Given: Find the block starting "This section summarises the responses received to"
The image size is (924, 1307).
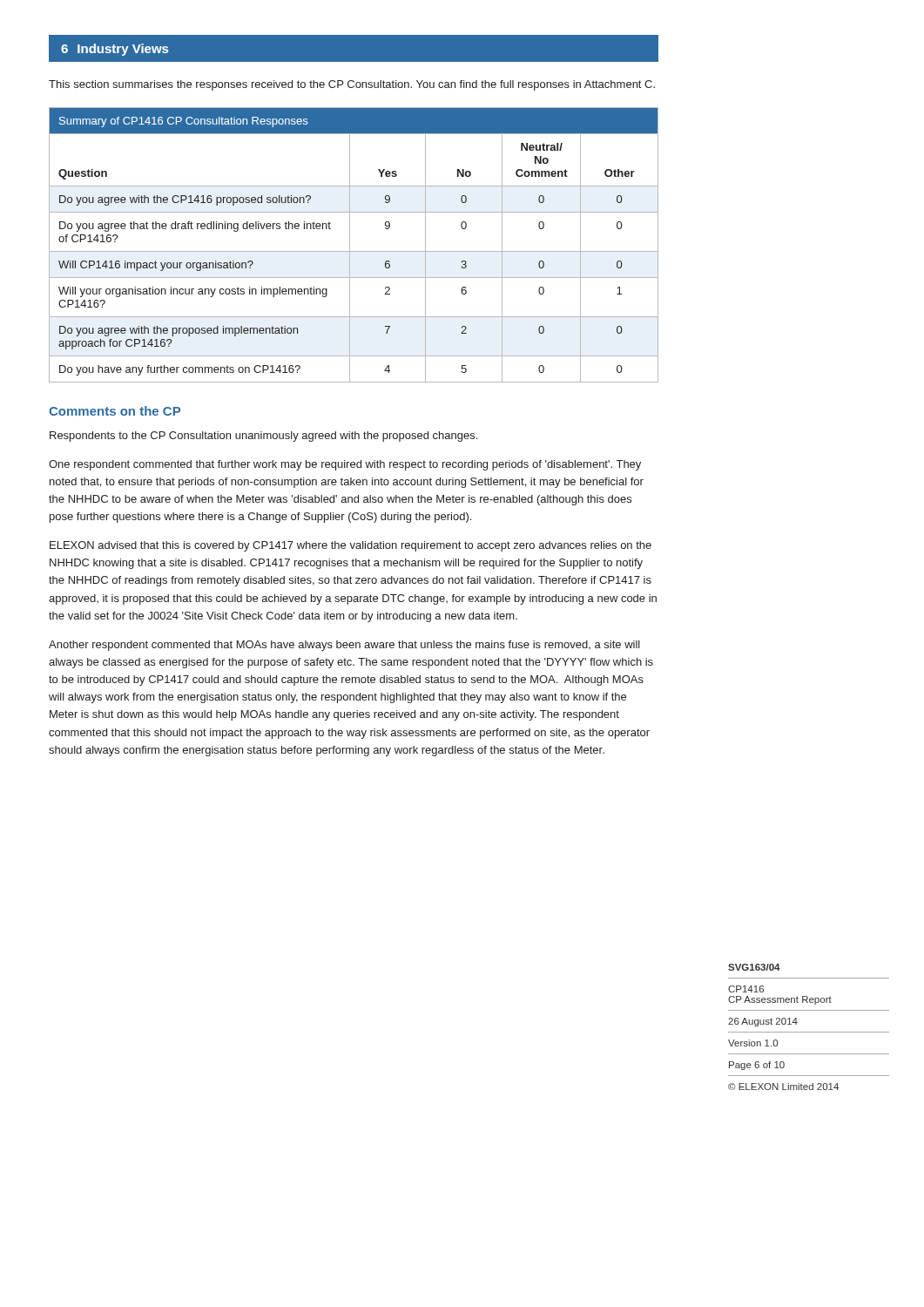Looking at the screenshot, I should click(x=352, y=84).
